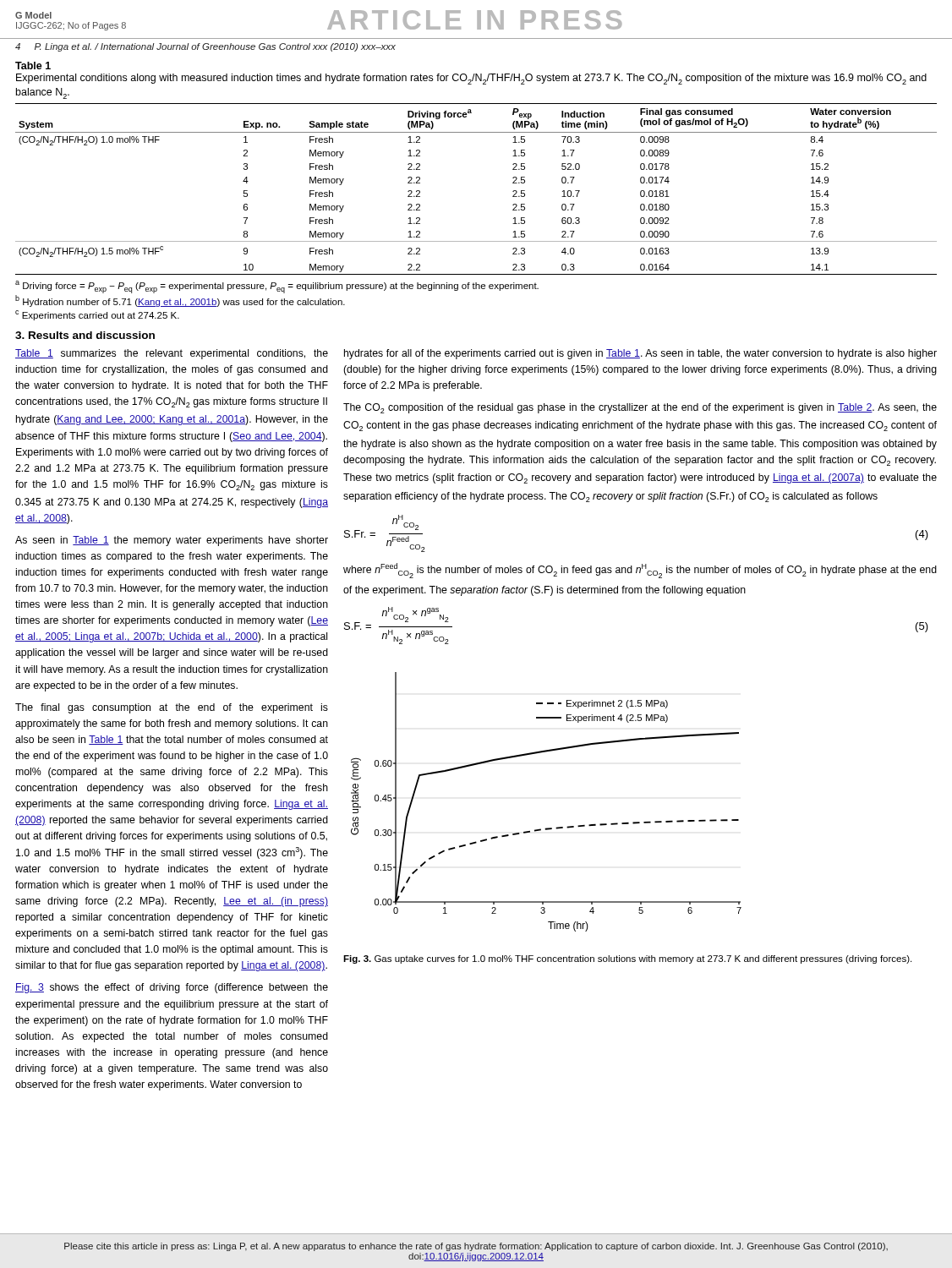Locate a footnote
This screenshot has height=1268, width=952.
[476, 299]
